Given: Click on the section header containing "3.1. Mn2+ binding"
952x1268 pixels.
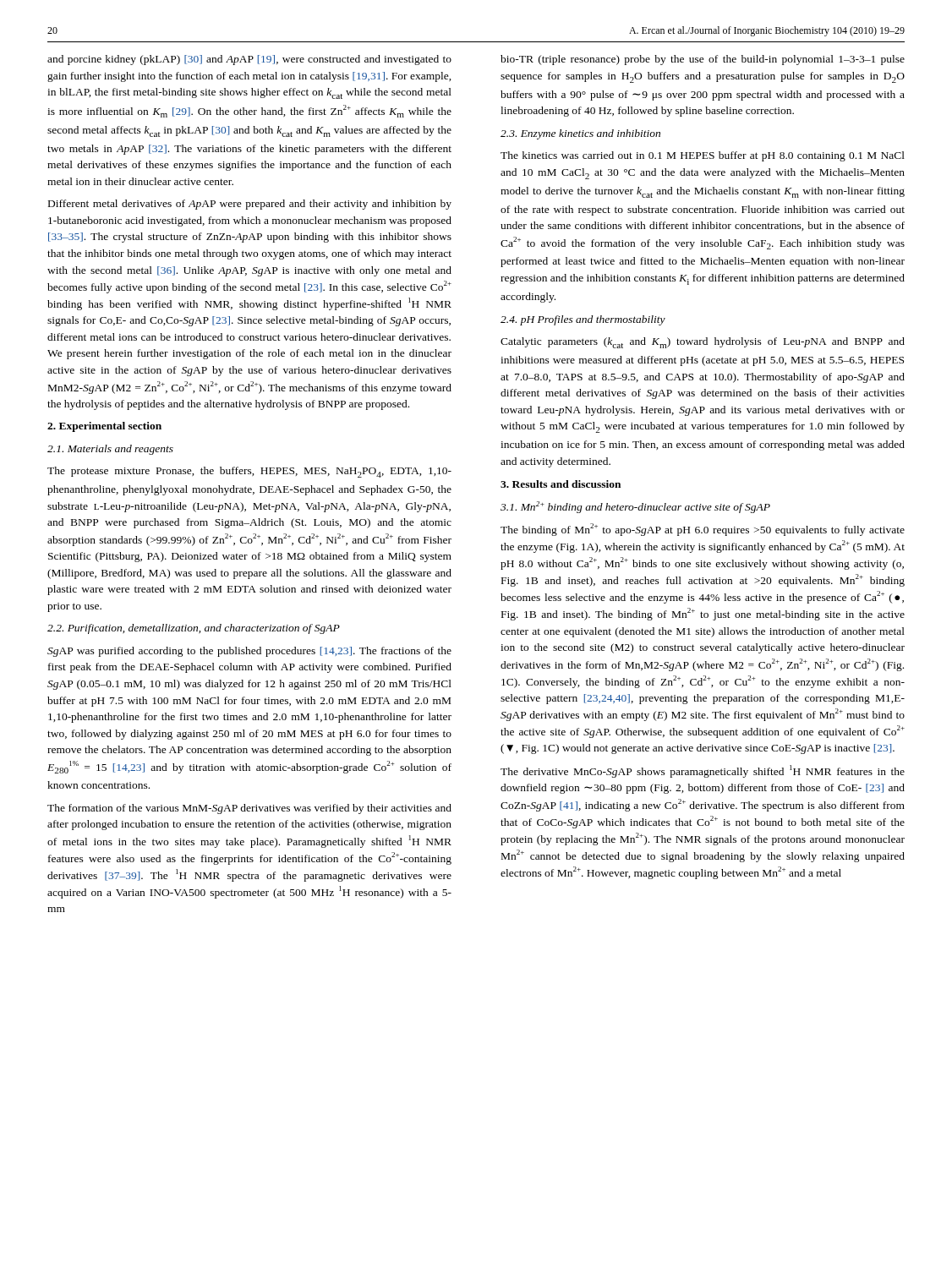Looking at the screenshot, I should coord(703,506).
